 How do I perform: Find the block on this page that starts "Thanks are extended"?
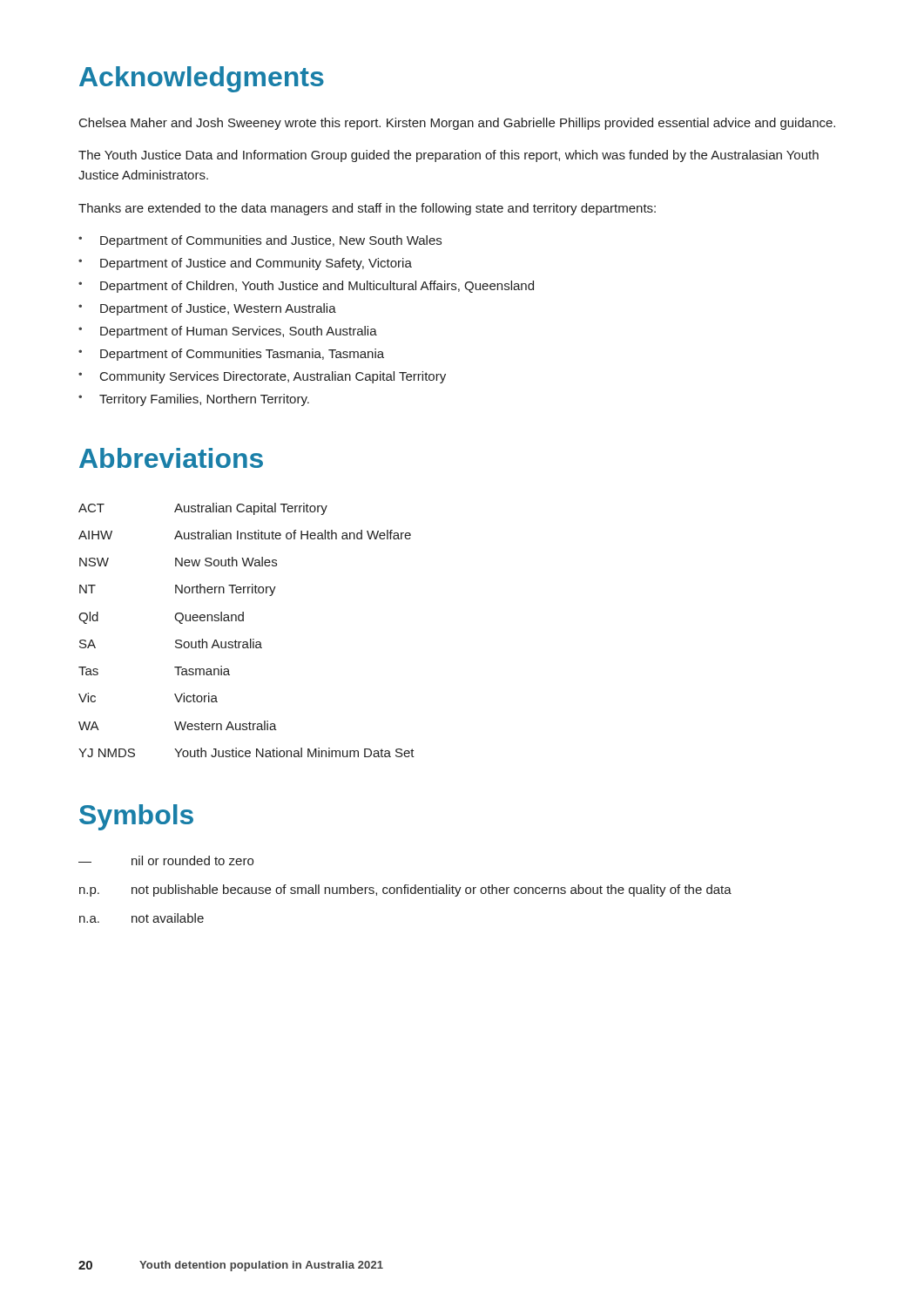pyautogui.click(x=368, y=207)
